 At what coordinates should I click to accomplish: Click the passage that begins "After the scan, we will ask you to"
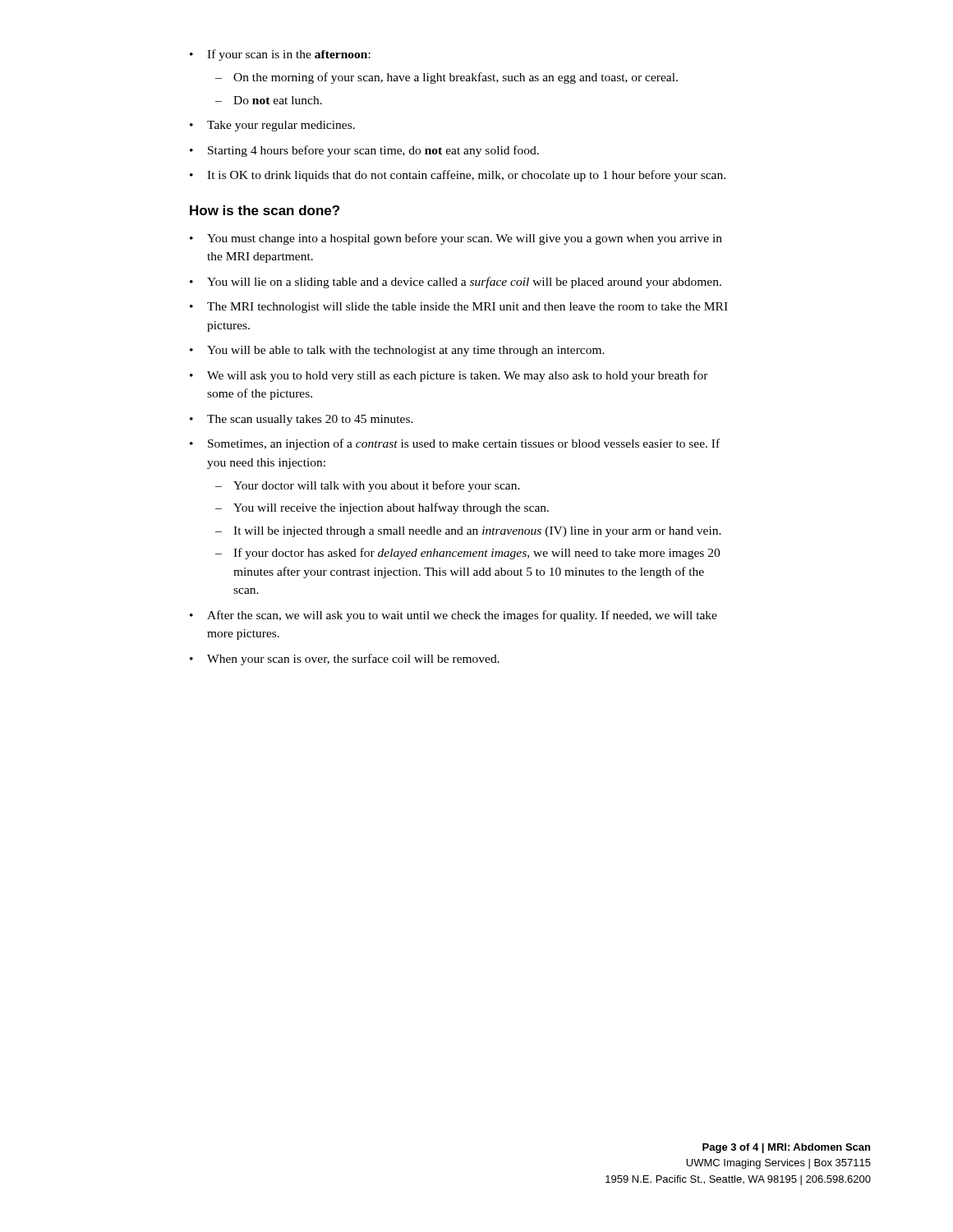tap(462, 624)
